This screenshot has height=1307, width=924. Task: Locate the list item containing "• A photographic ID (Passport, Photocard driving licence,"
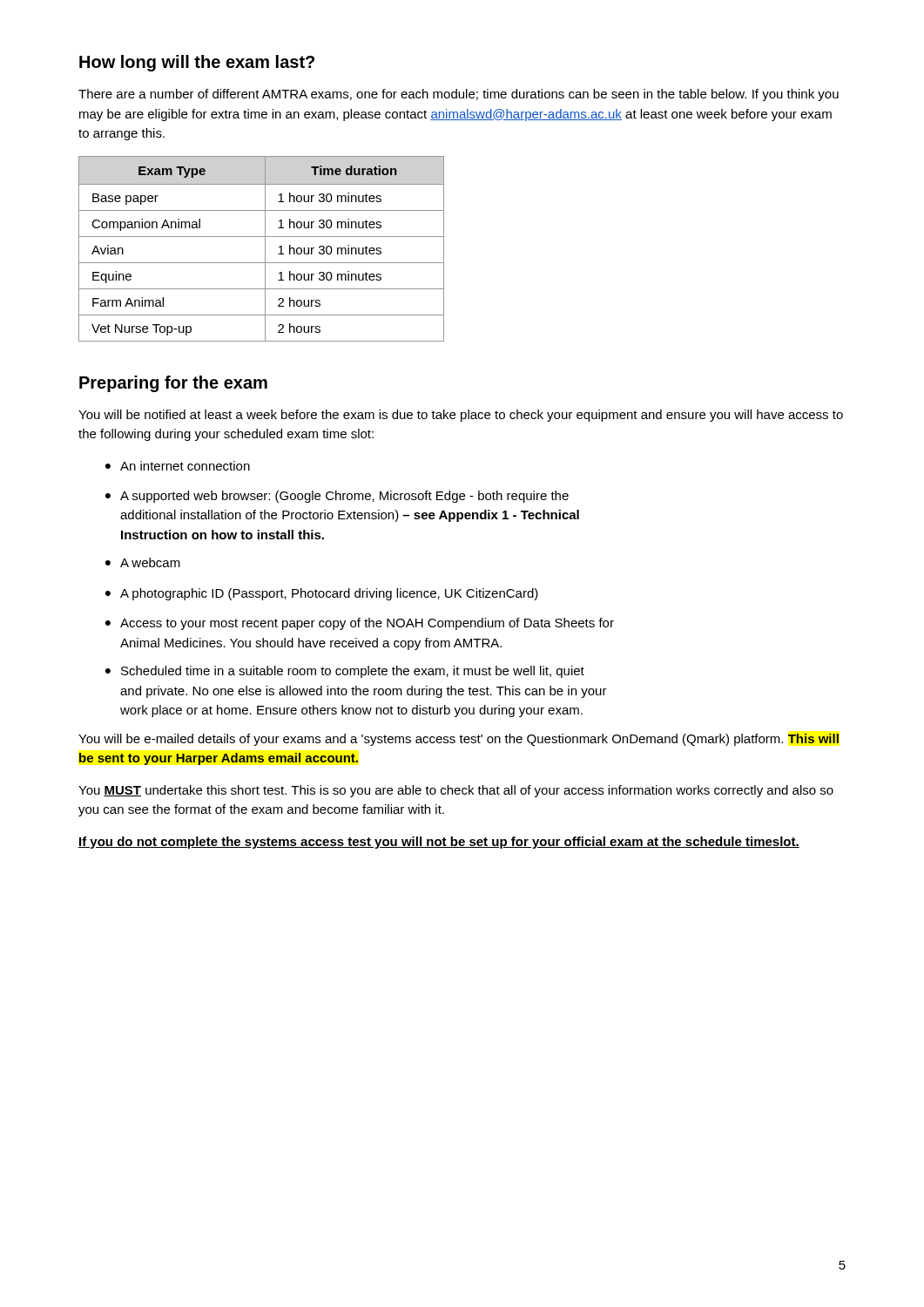[475, 594]
